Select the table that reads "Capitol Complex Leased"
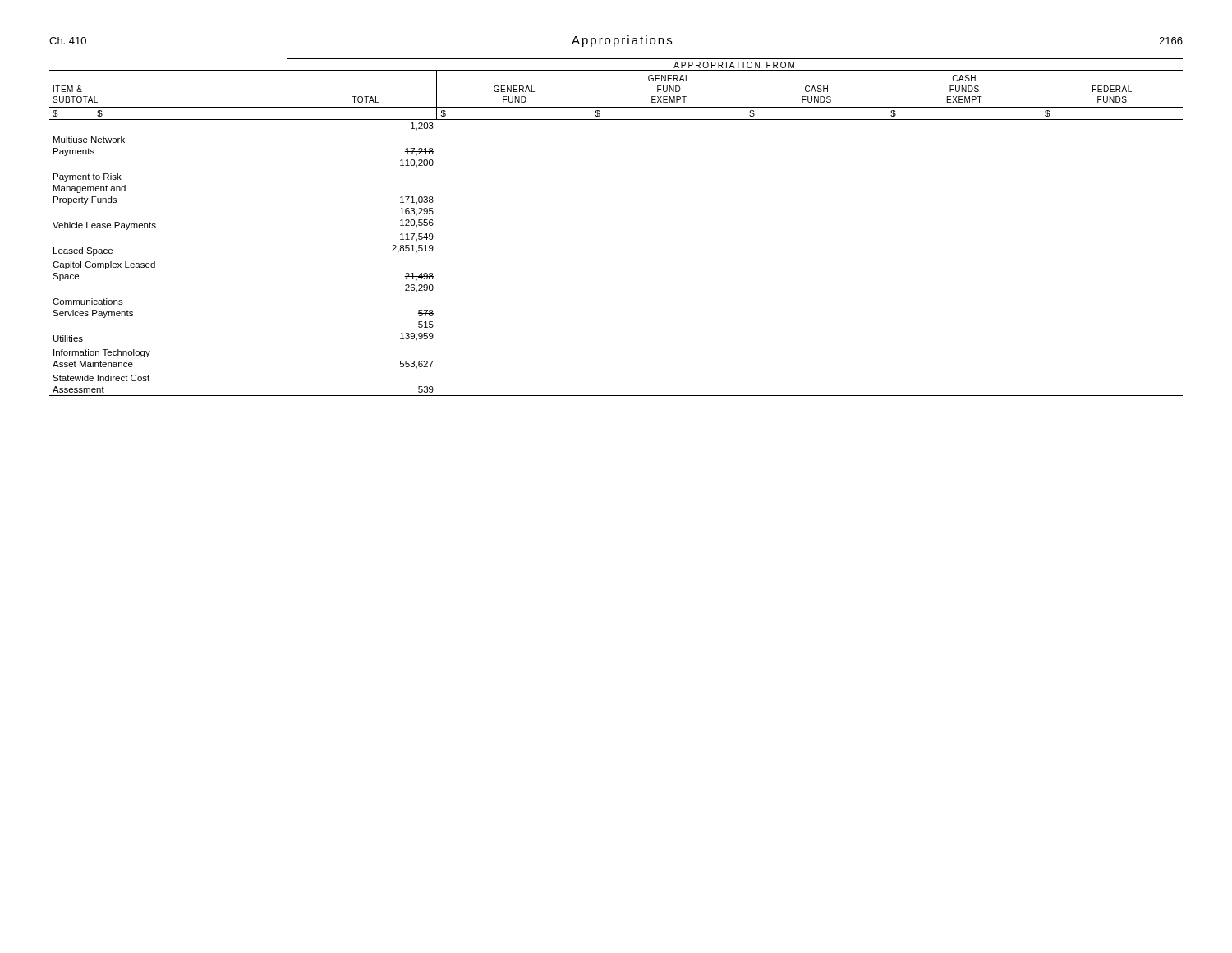The height and width of the screenshot is (953, 1232). [616, 227]
